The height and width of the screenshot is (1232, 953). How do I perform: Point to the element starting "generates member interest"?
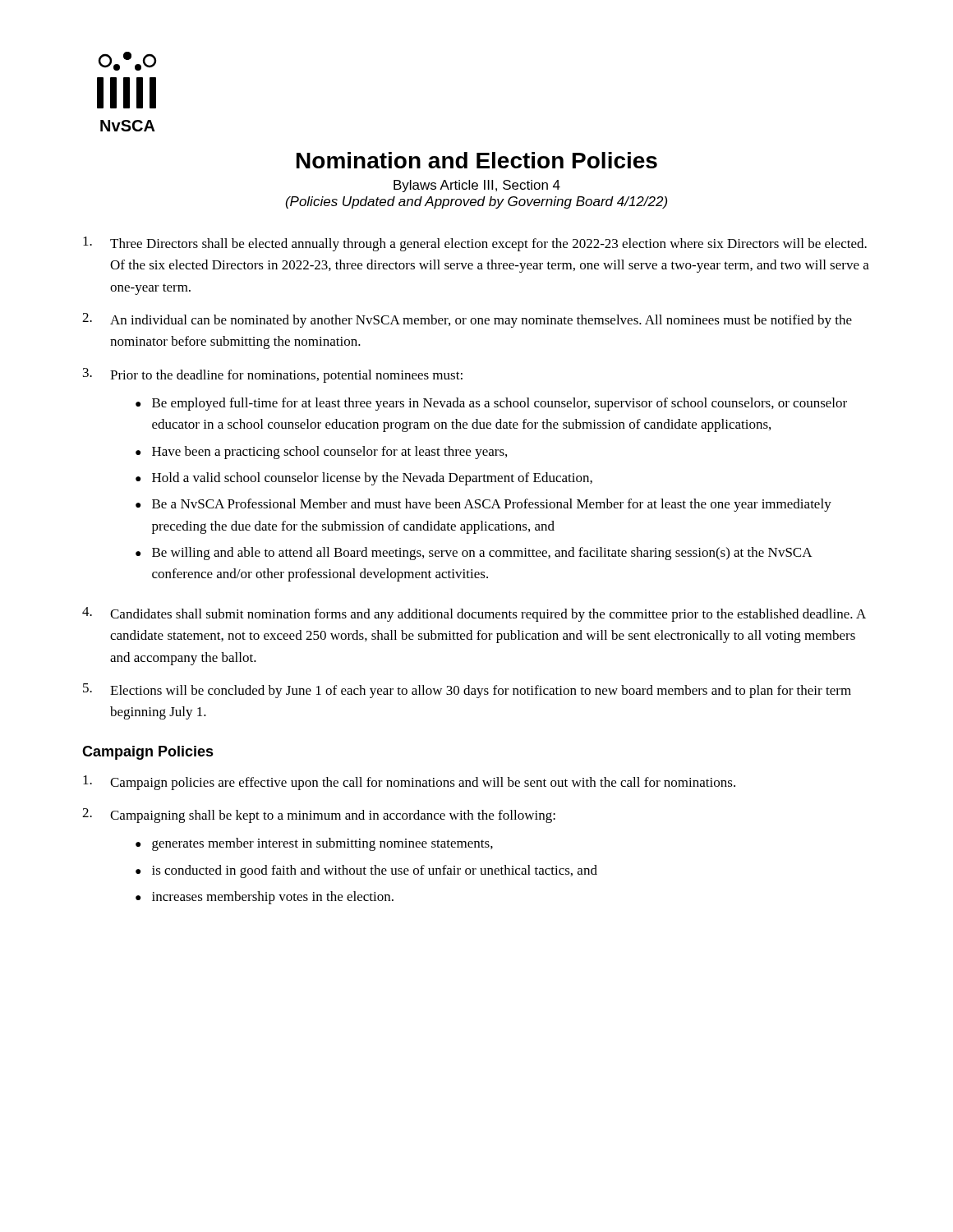click(x=322, y=844)
